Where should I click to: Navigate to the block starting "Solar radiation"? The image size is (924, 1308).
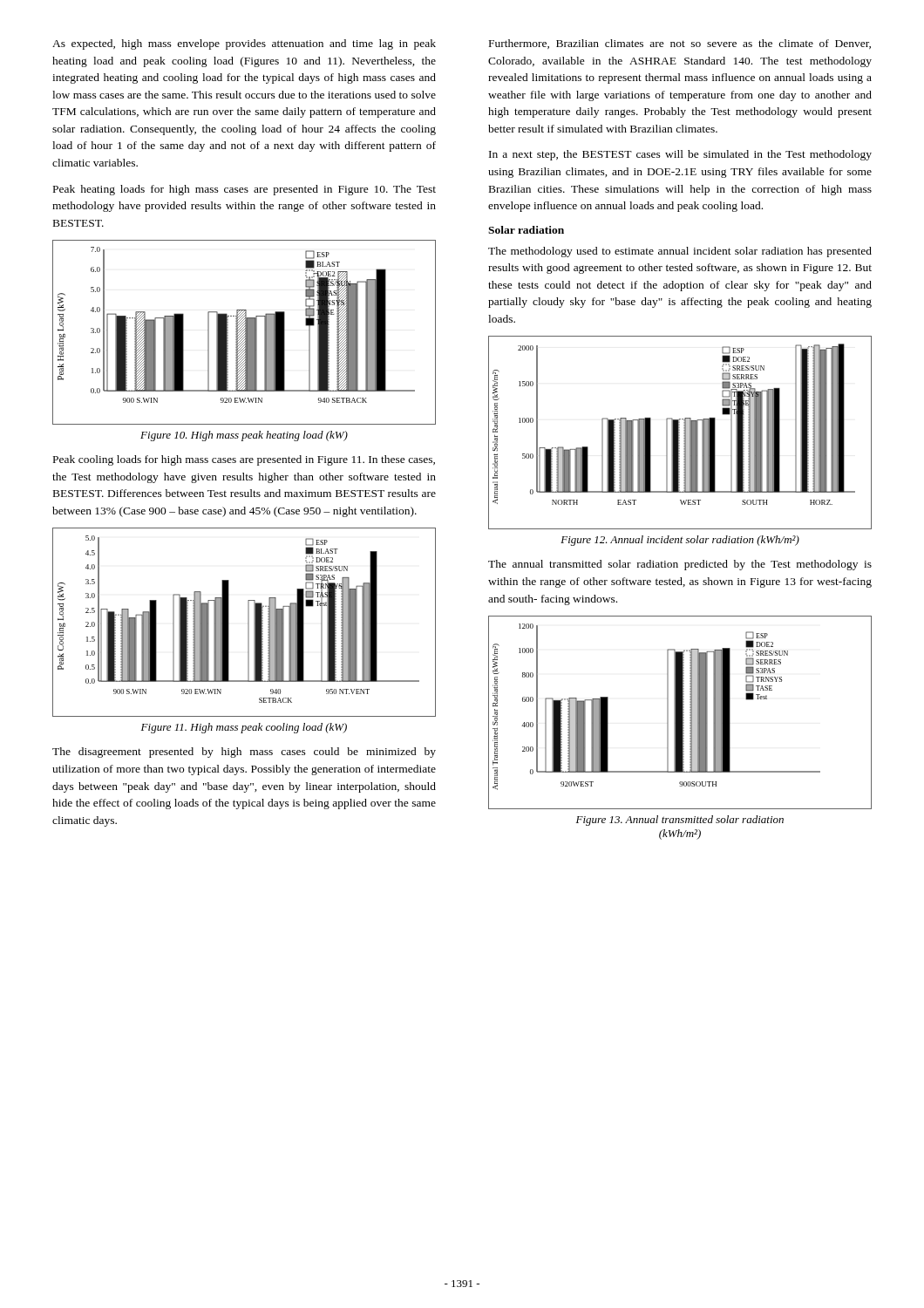(x=526, y=229)
